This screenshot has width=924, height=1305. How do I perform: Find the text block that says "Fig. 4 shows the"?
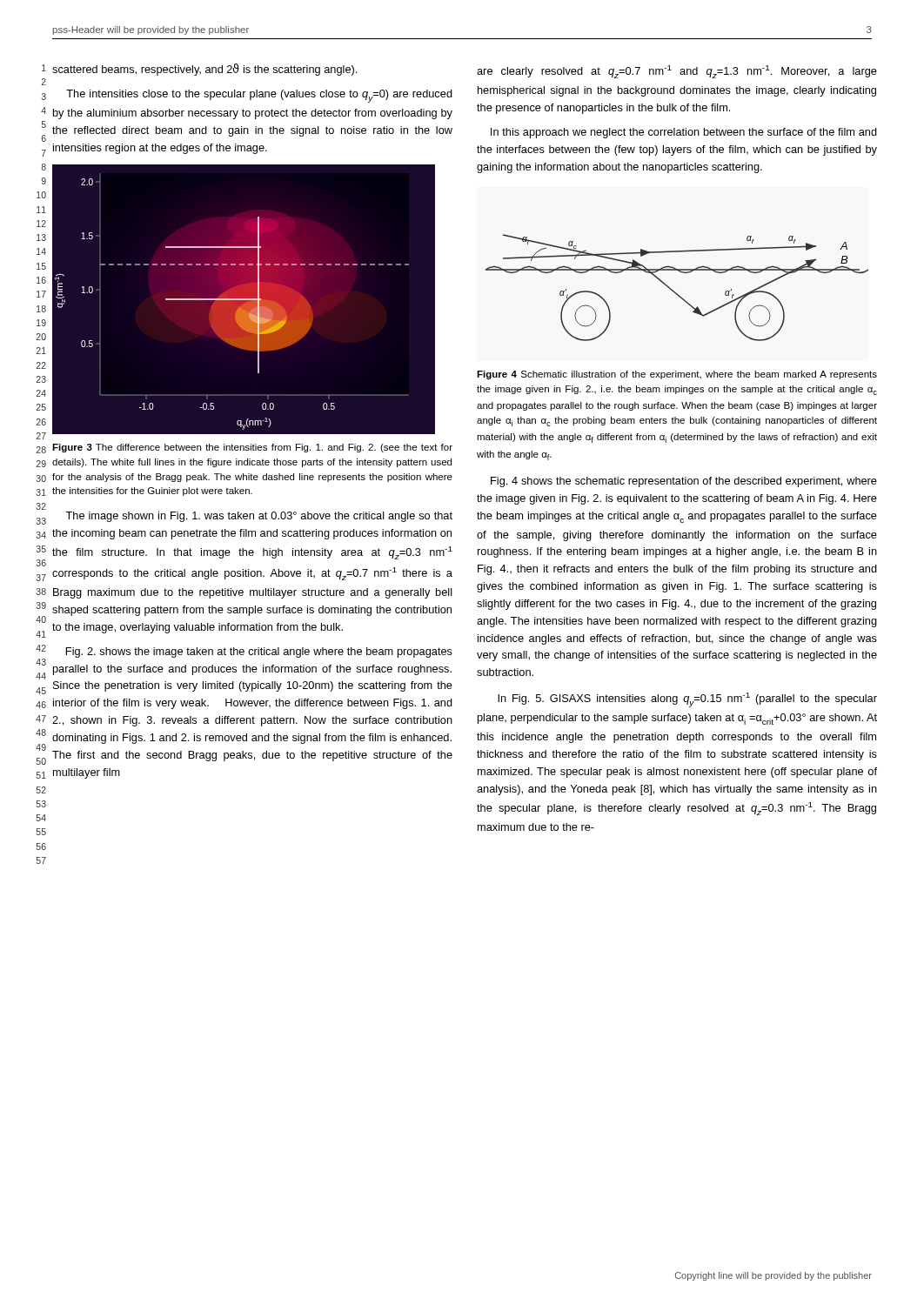(677, 576)
